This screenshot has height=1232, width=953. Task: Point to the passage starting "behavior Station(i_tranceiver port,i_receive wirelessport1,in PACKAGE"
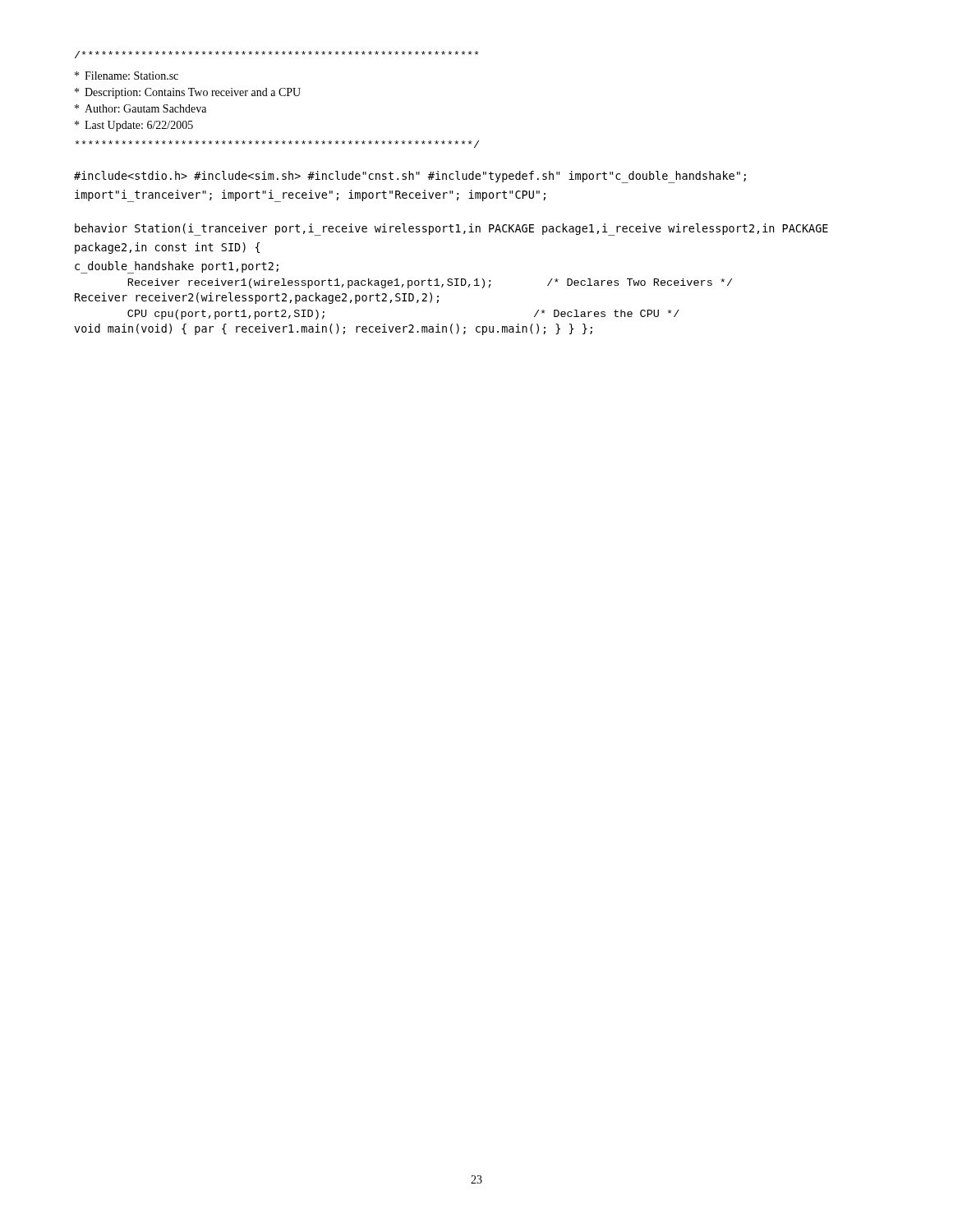tap(451, 238)
